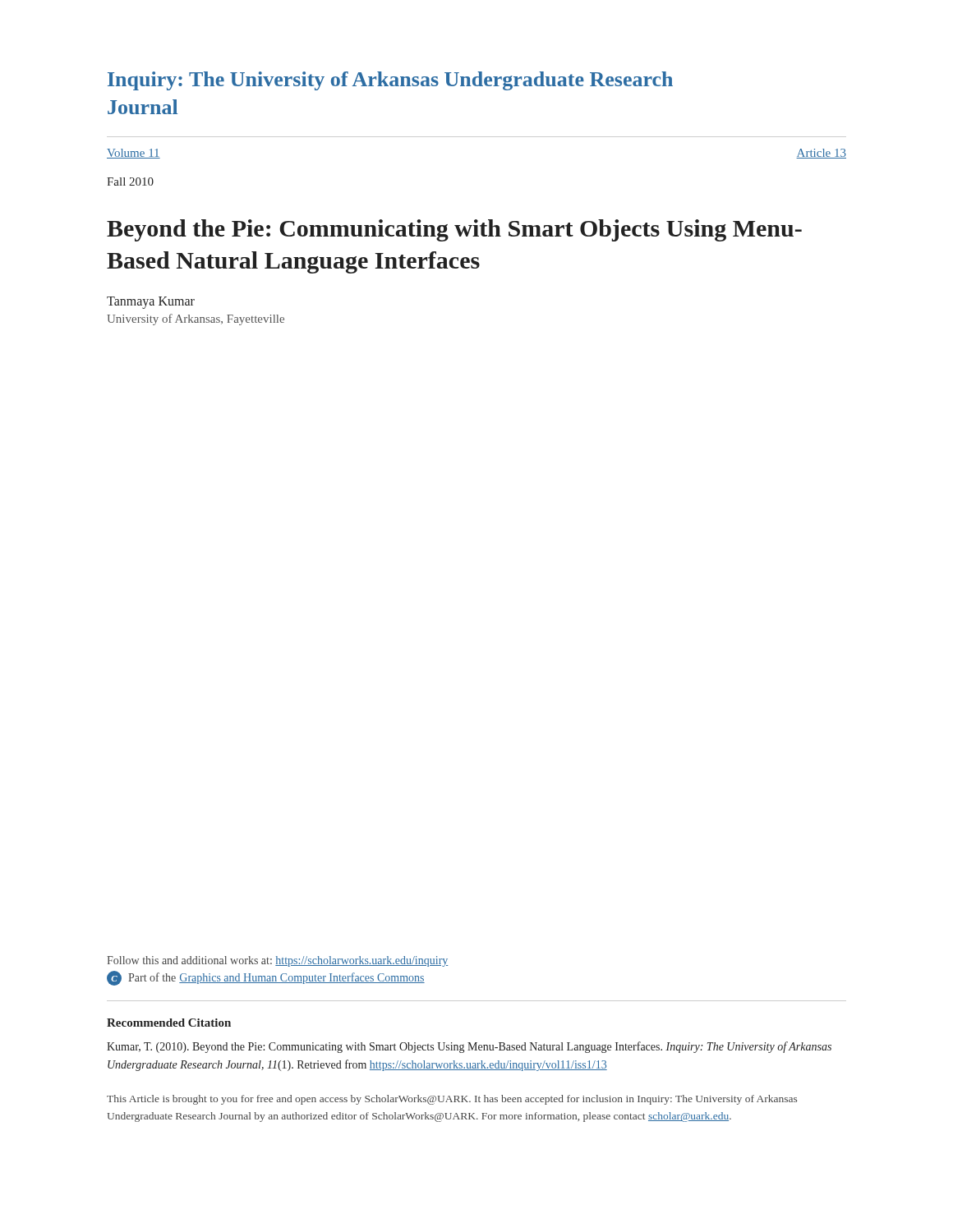Click the title that begins "Inquiry: The University"
The height and width of the screenshot is (1232, 953).
tap(476, 93)
